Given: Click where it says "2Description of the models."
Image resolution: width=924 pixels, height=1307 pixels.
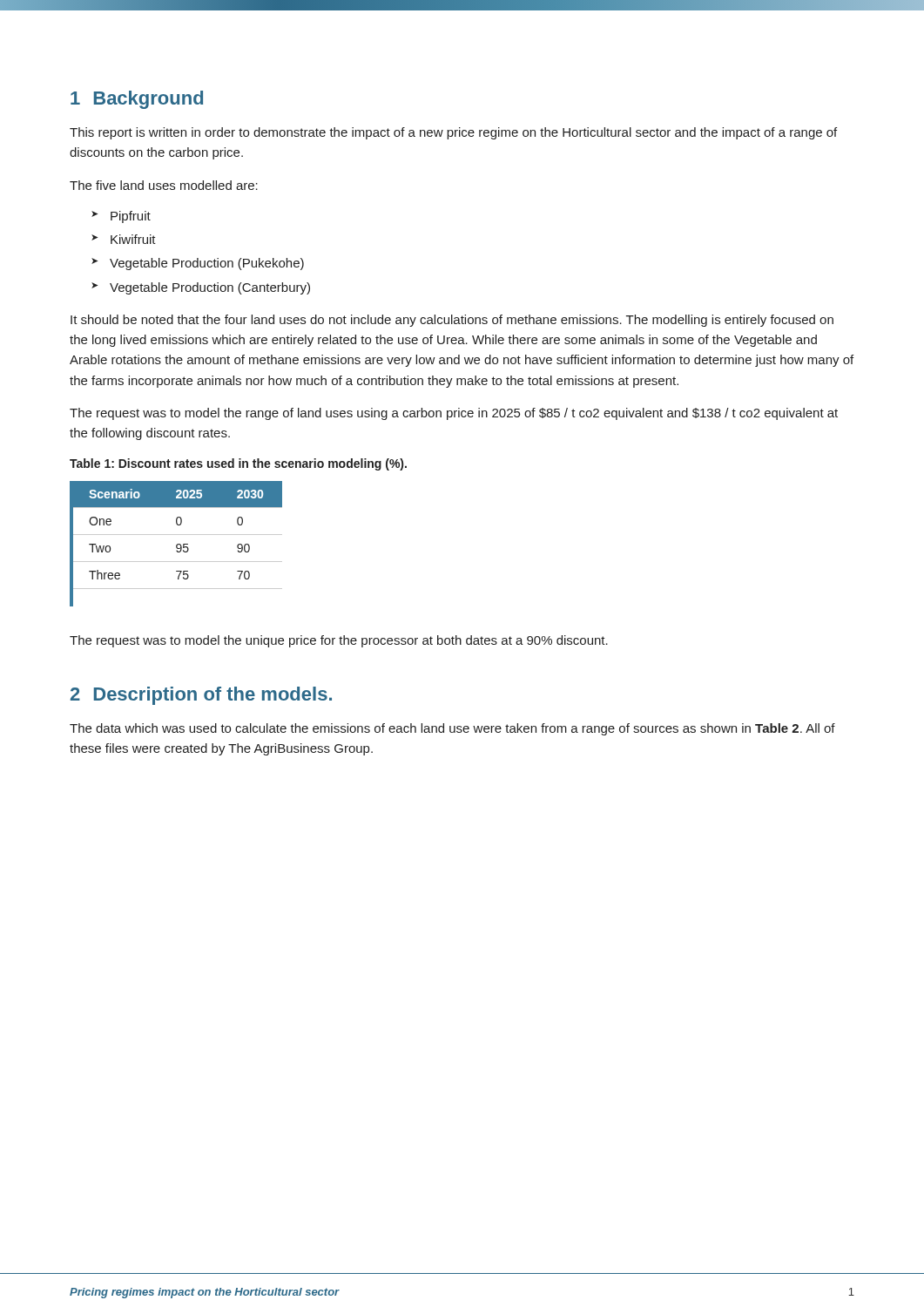Looking at the screenshot, I should 201,696.
